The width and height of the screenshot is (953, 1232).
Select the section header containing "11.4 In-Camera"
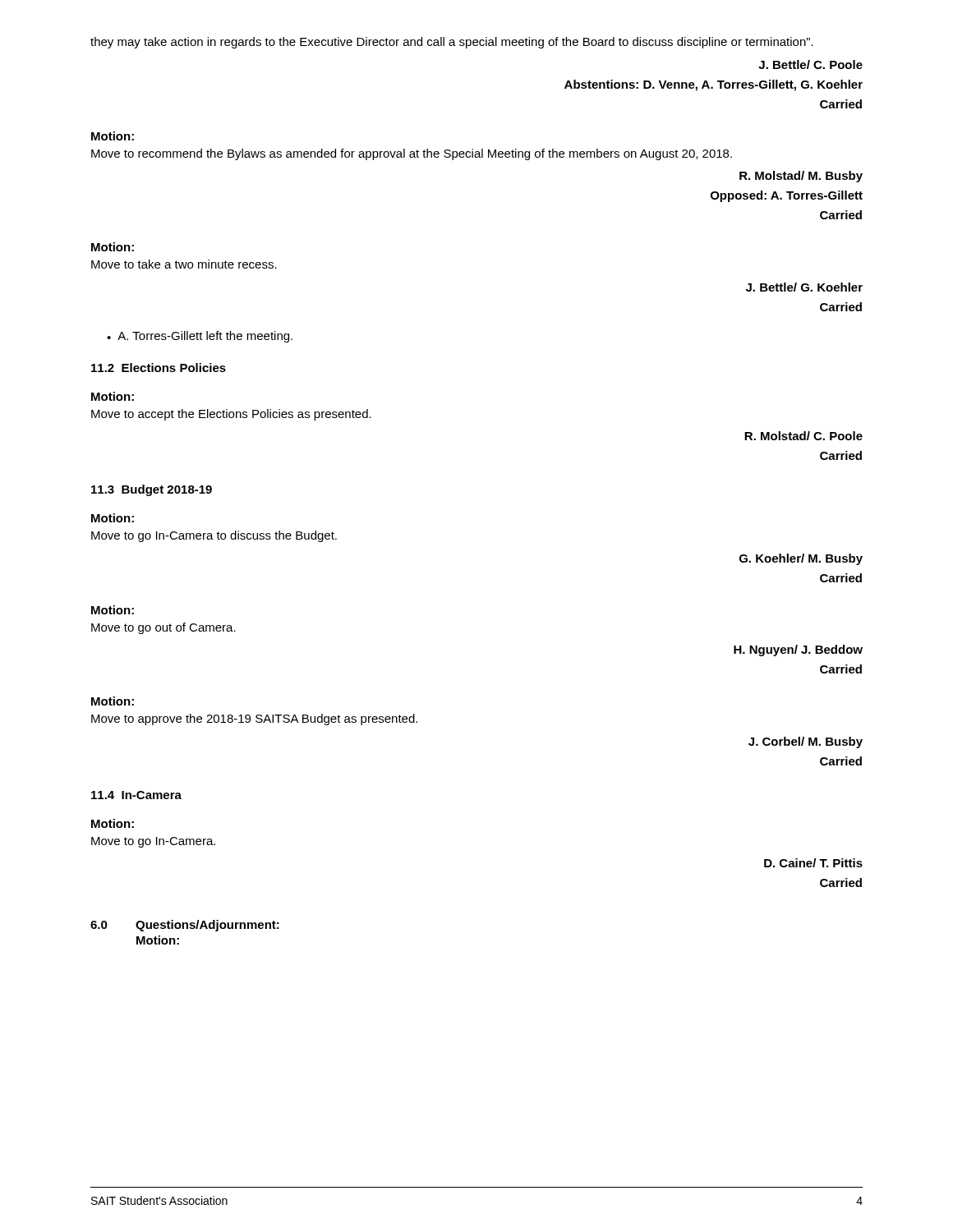point(136,794)
